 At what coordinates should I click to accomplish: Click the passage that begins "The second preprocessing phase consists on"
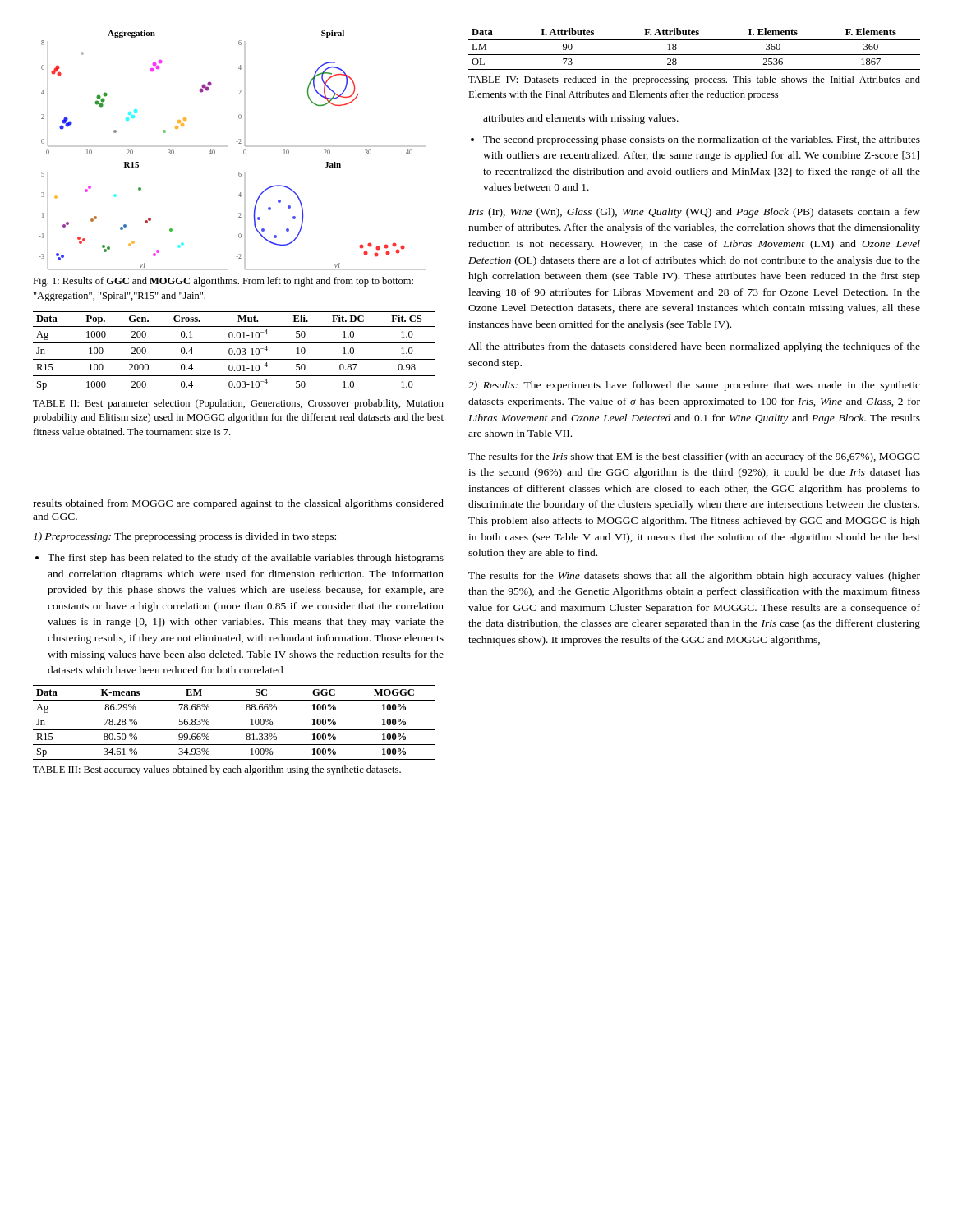click(702, 163)
